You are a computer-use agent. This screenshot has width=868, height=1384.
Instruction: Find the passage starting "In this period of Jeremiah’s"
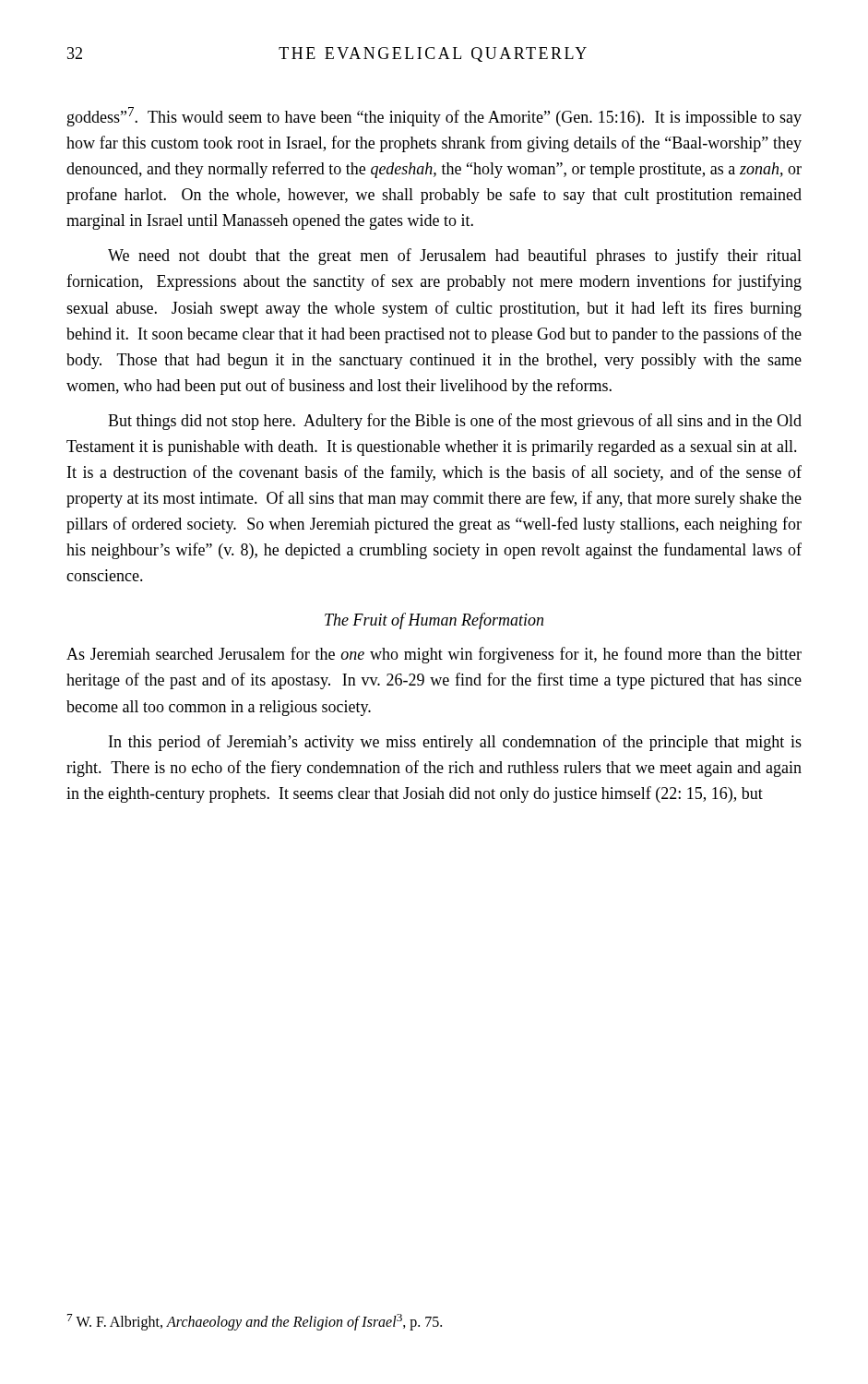[434, 767]
